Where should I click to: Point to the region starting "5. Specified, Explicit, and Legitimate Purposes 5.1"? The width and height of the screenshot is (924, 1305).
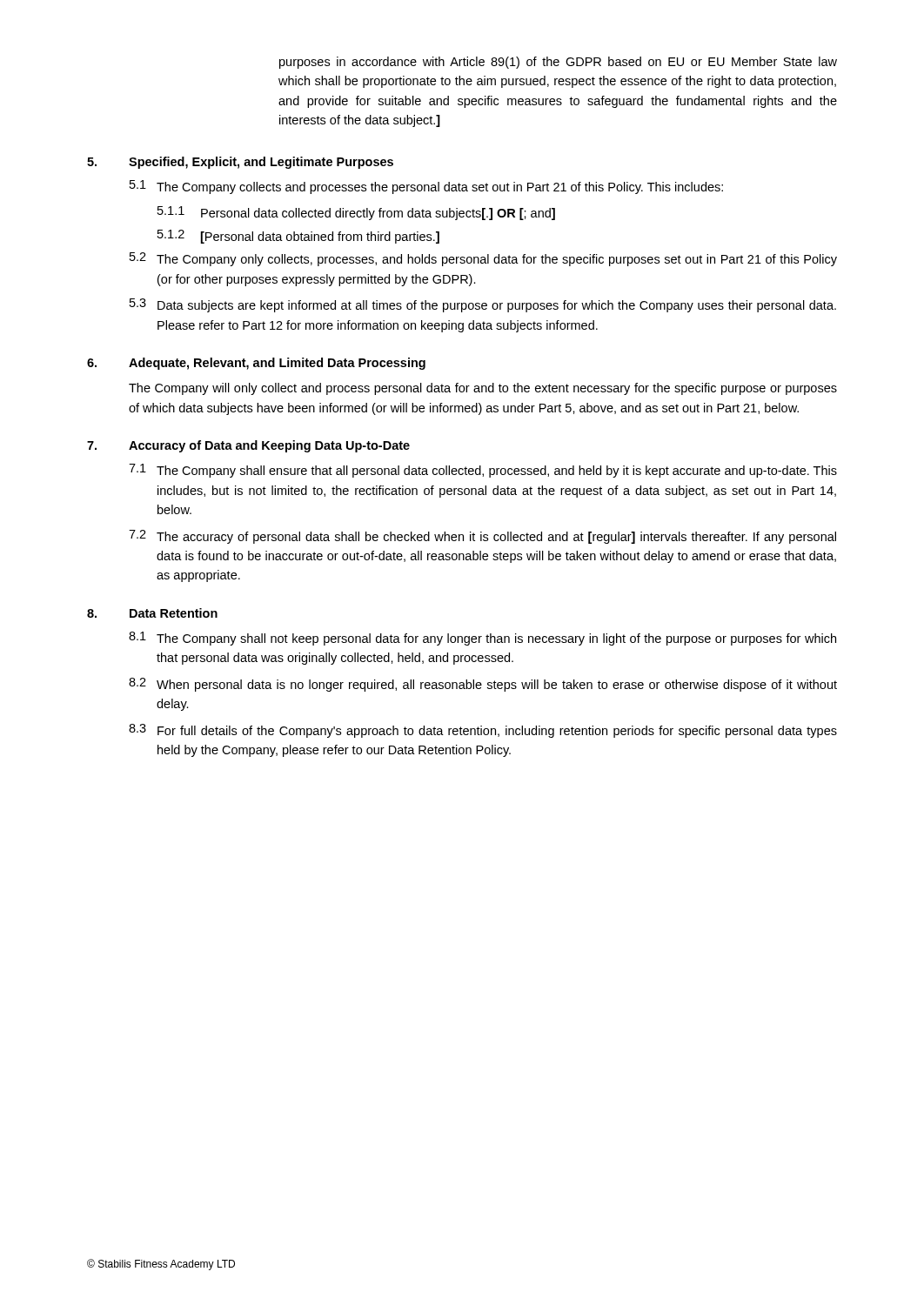462,245
